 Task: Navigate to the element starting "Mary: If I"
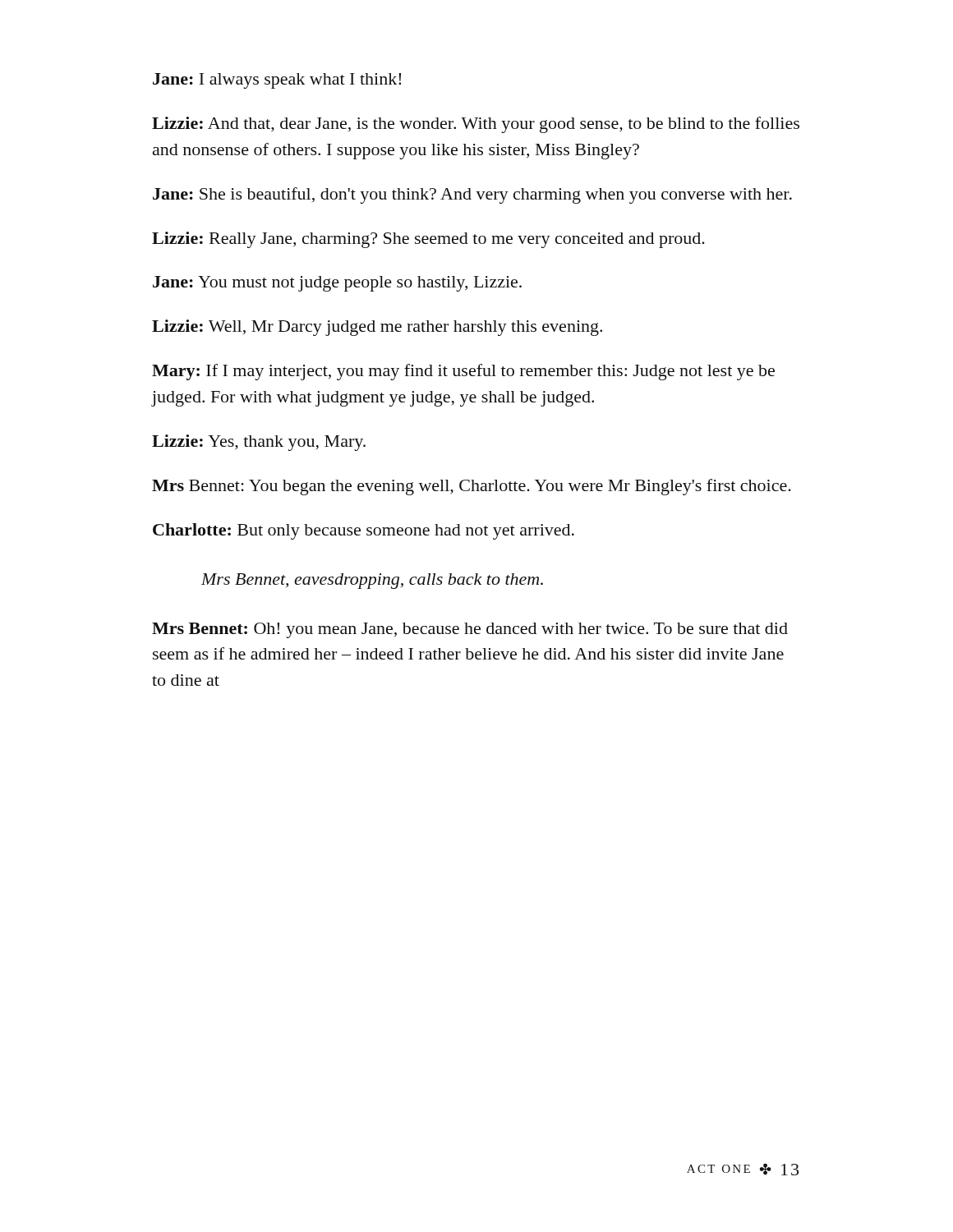pos(464,383)
